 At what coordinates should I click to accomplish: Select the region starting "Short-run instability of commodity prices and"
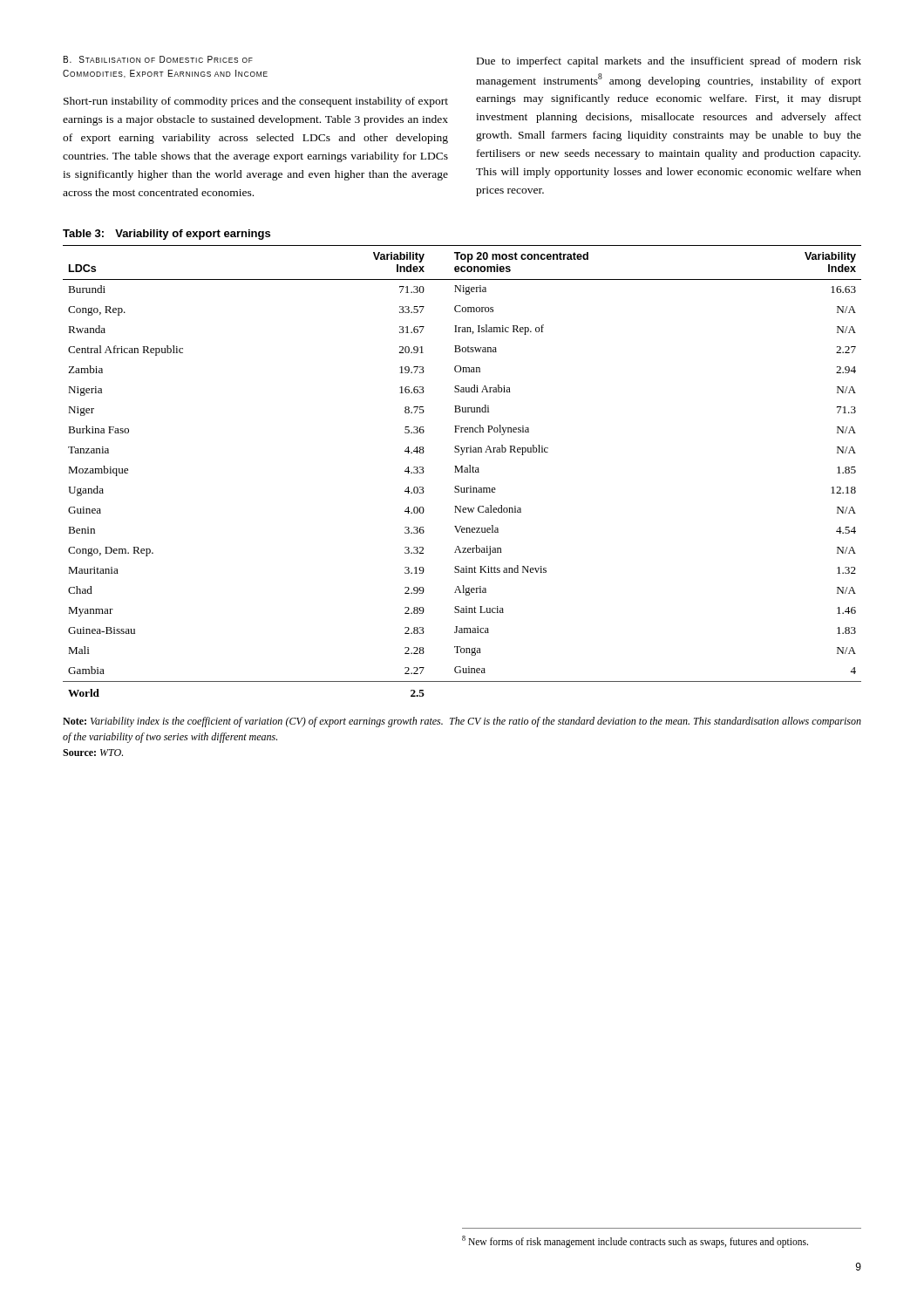[255, 146]
